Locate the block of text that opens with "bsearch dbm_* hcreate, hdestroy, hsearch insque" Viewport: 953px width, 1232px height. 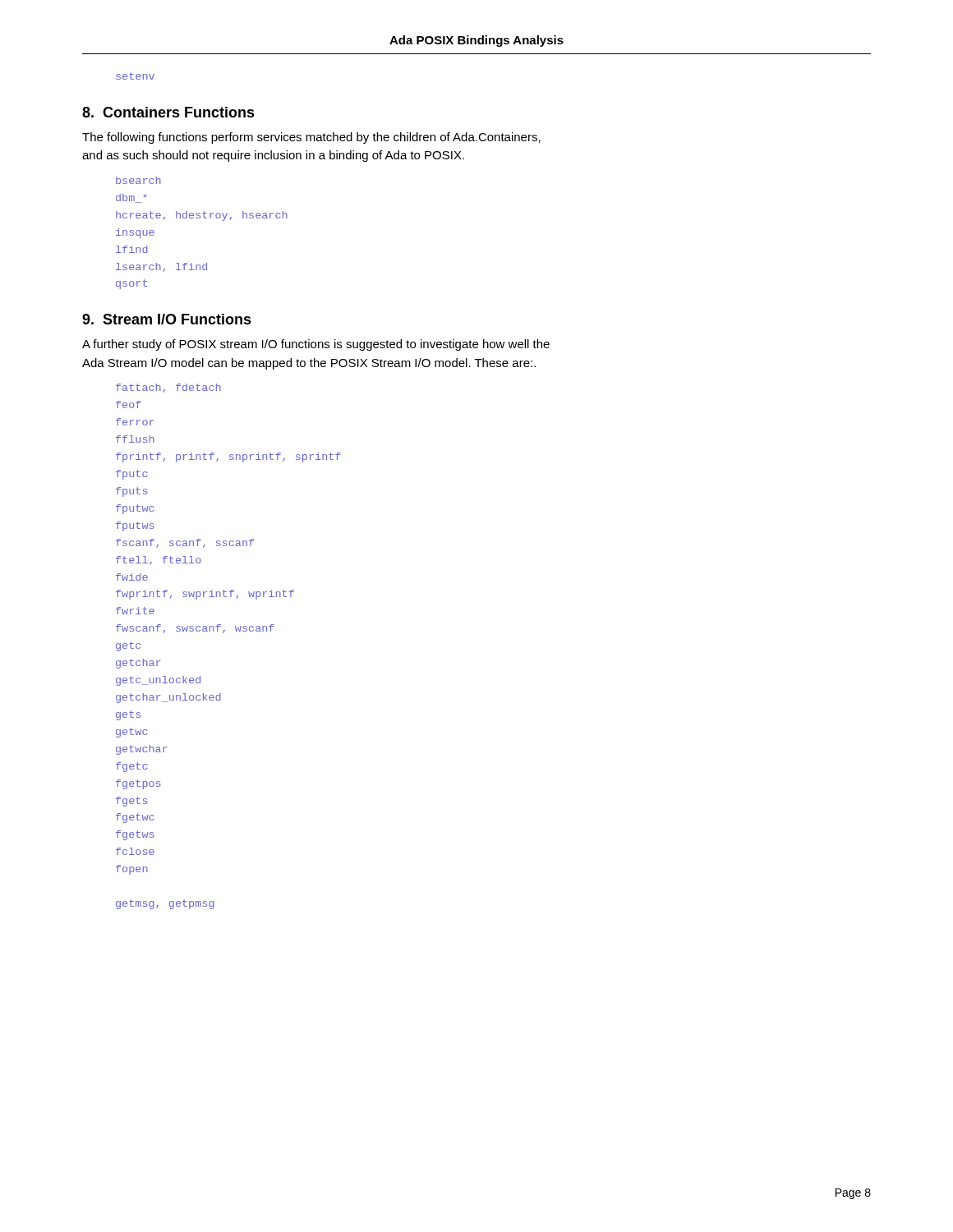pyautogui.click(x=138, y=180)
